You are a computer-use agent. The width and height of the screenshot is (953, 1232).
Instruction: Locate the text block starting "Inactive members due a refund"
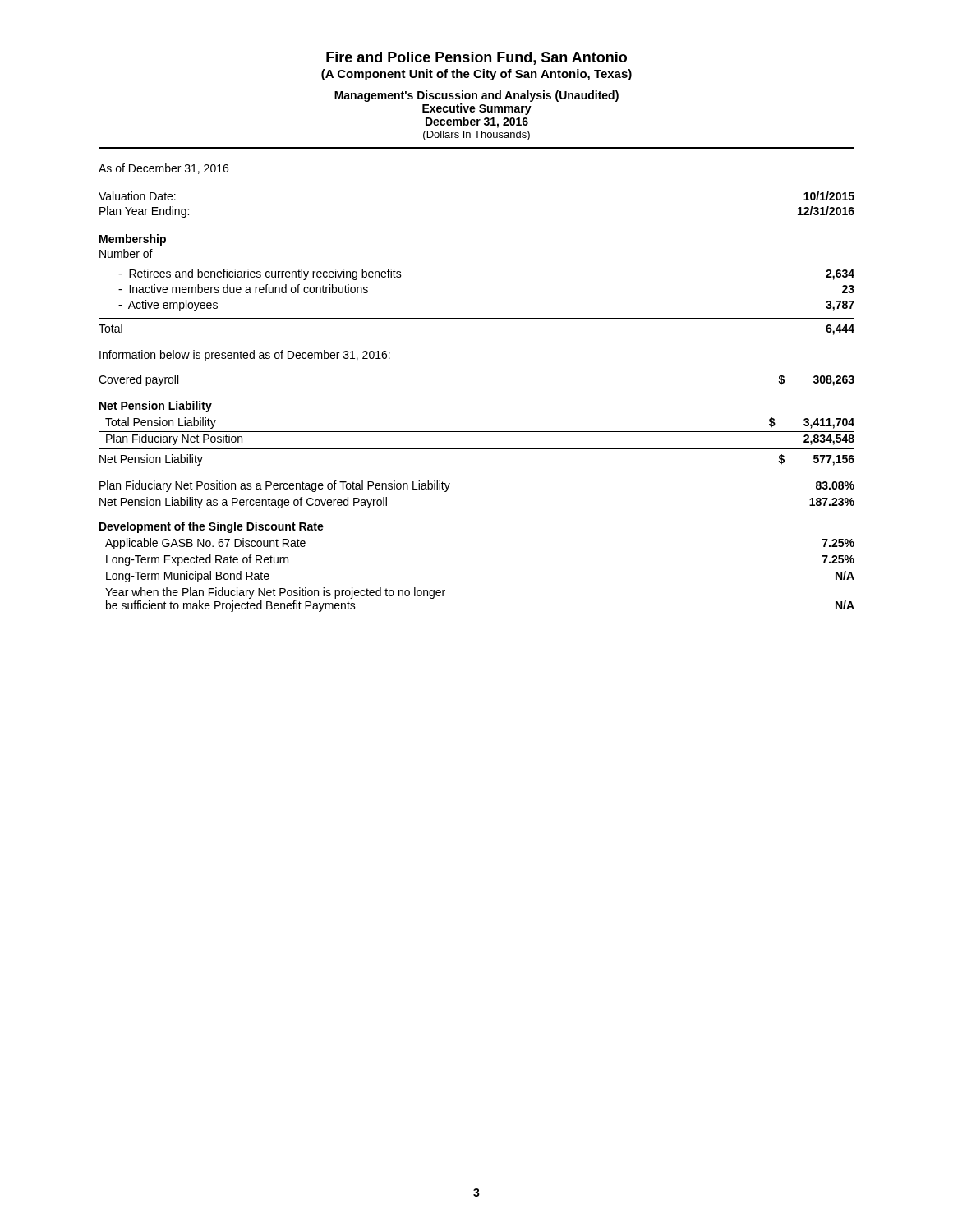(x=239, y=290)
